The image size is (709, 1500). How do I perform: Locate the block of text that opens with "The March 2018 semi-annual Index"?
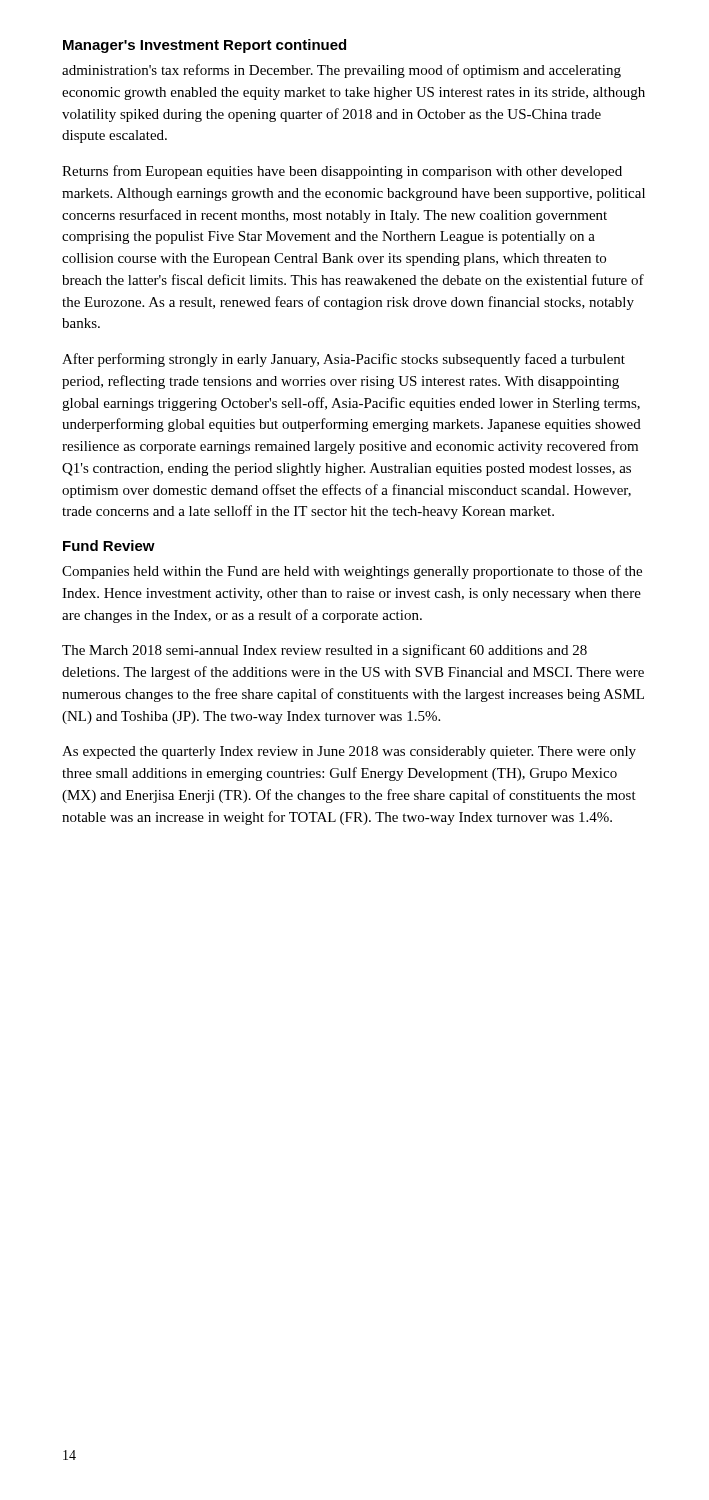pos(353,683)
